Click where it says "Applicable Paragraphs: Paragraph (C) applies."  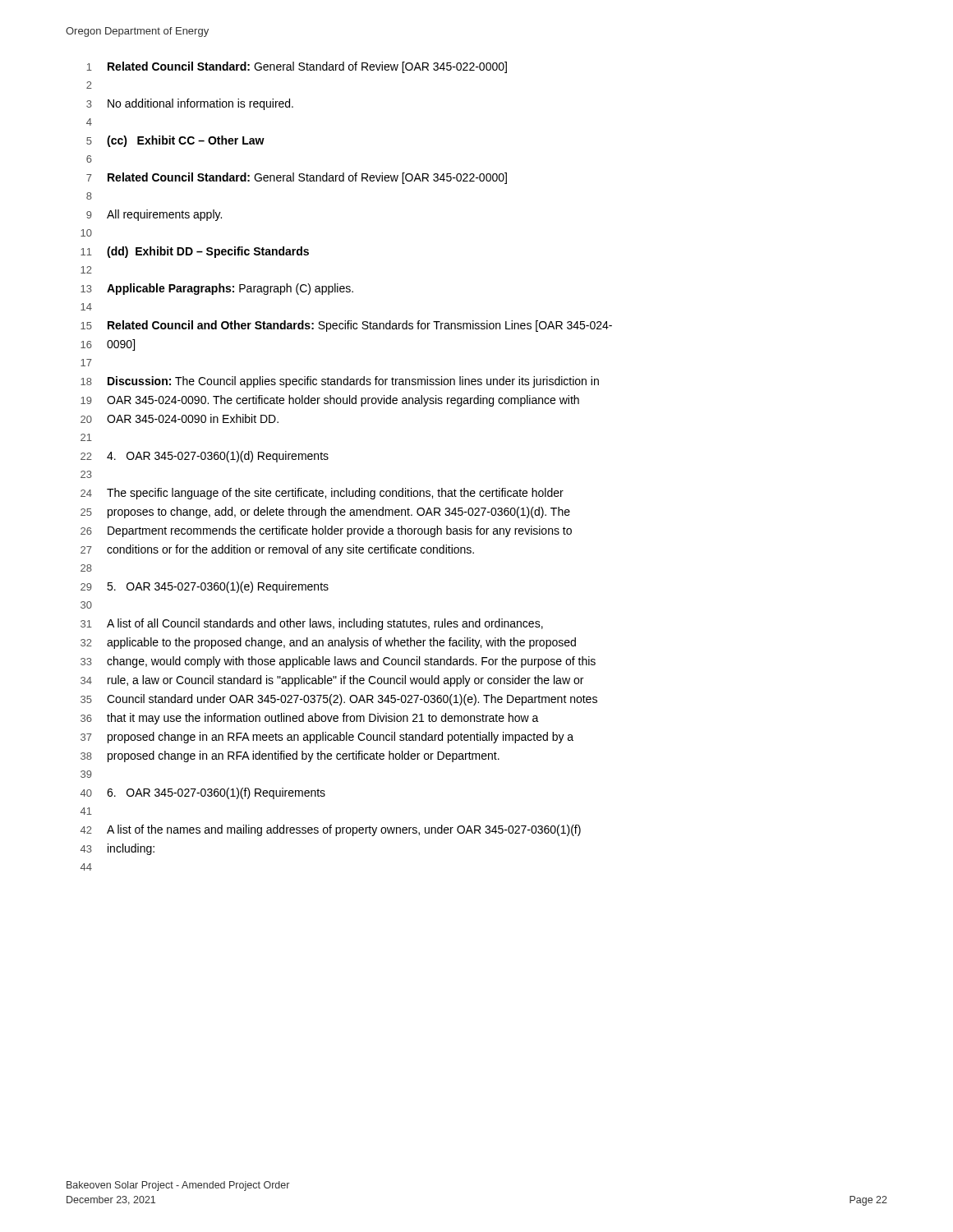pyautogui.click(x=231, y=288)
